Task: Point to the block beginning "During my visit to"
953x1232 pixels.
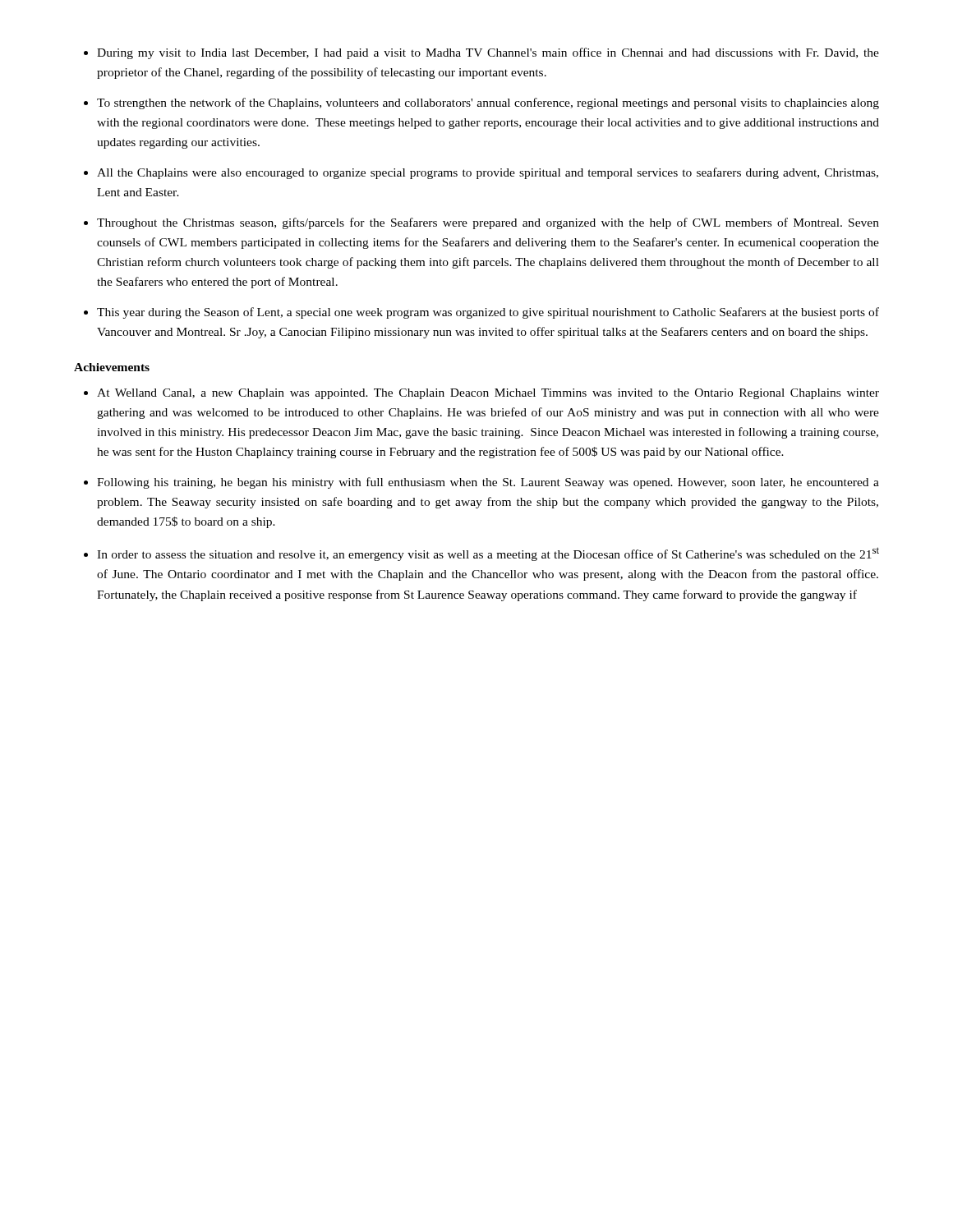Action: (488, 62)
